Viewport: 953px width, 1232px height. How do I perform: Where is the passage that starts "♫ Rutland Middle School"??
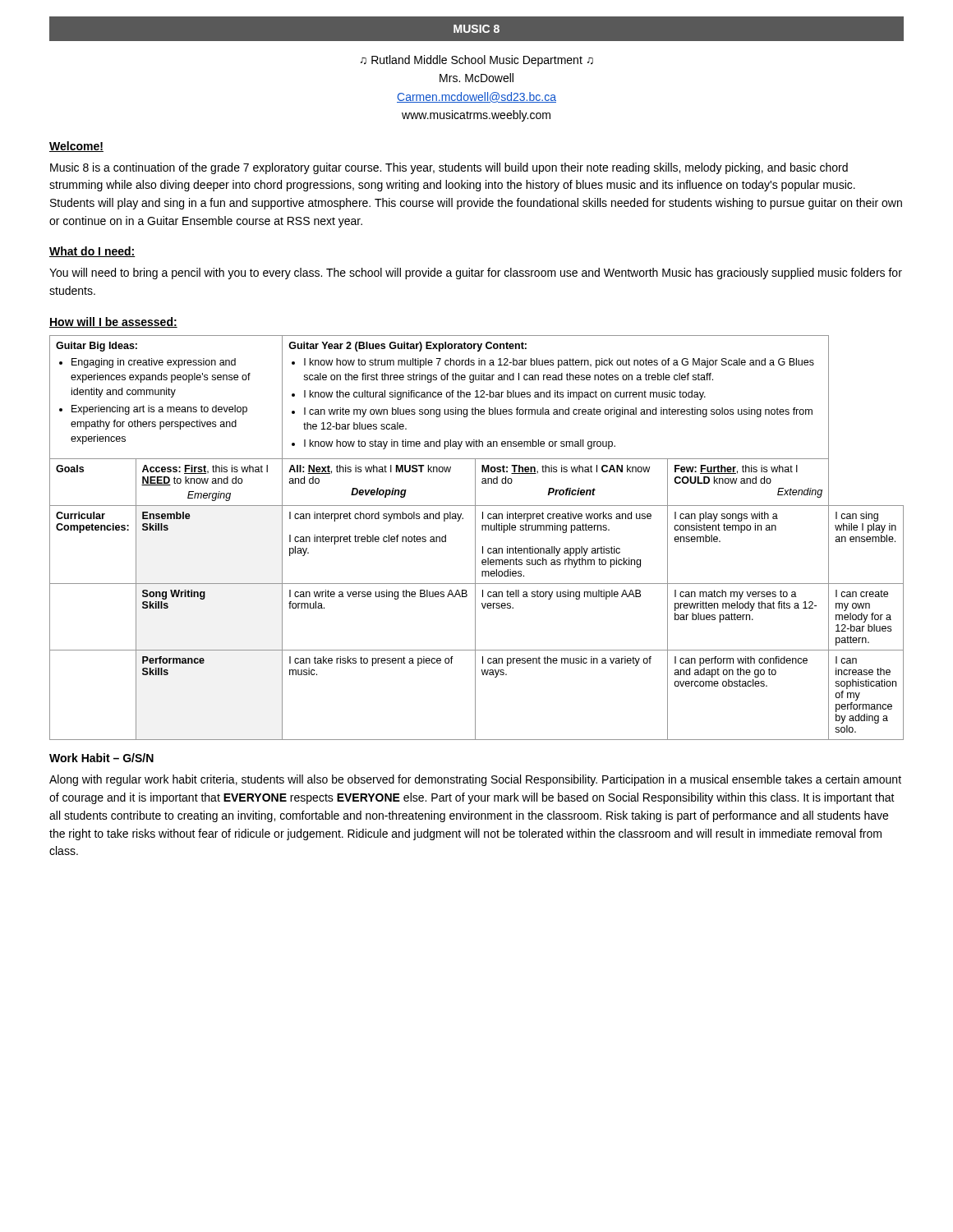point(476,88)
